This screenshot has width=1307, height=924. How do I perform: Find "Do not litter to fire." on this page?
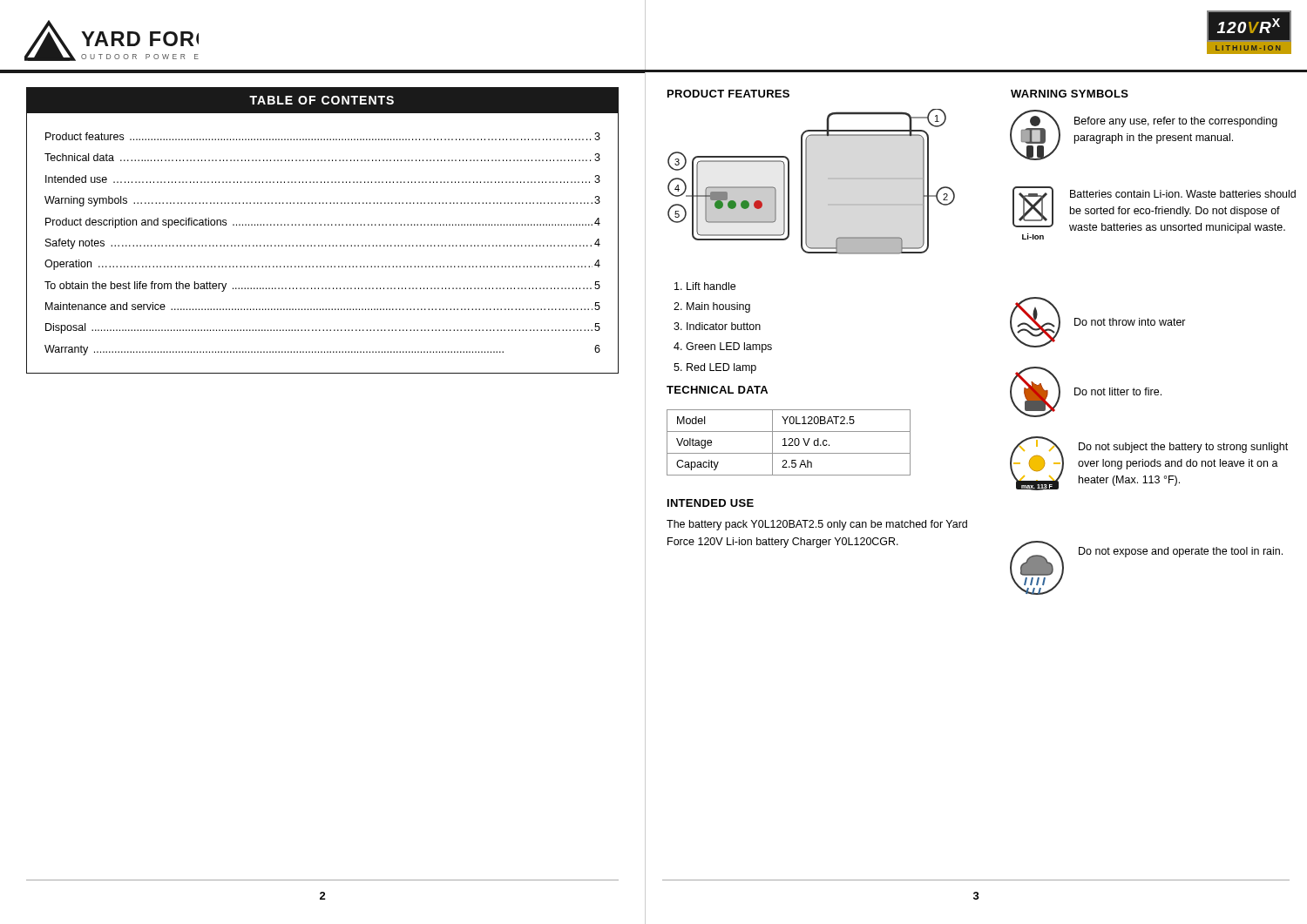click(1086, 392)
